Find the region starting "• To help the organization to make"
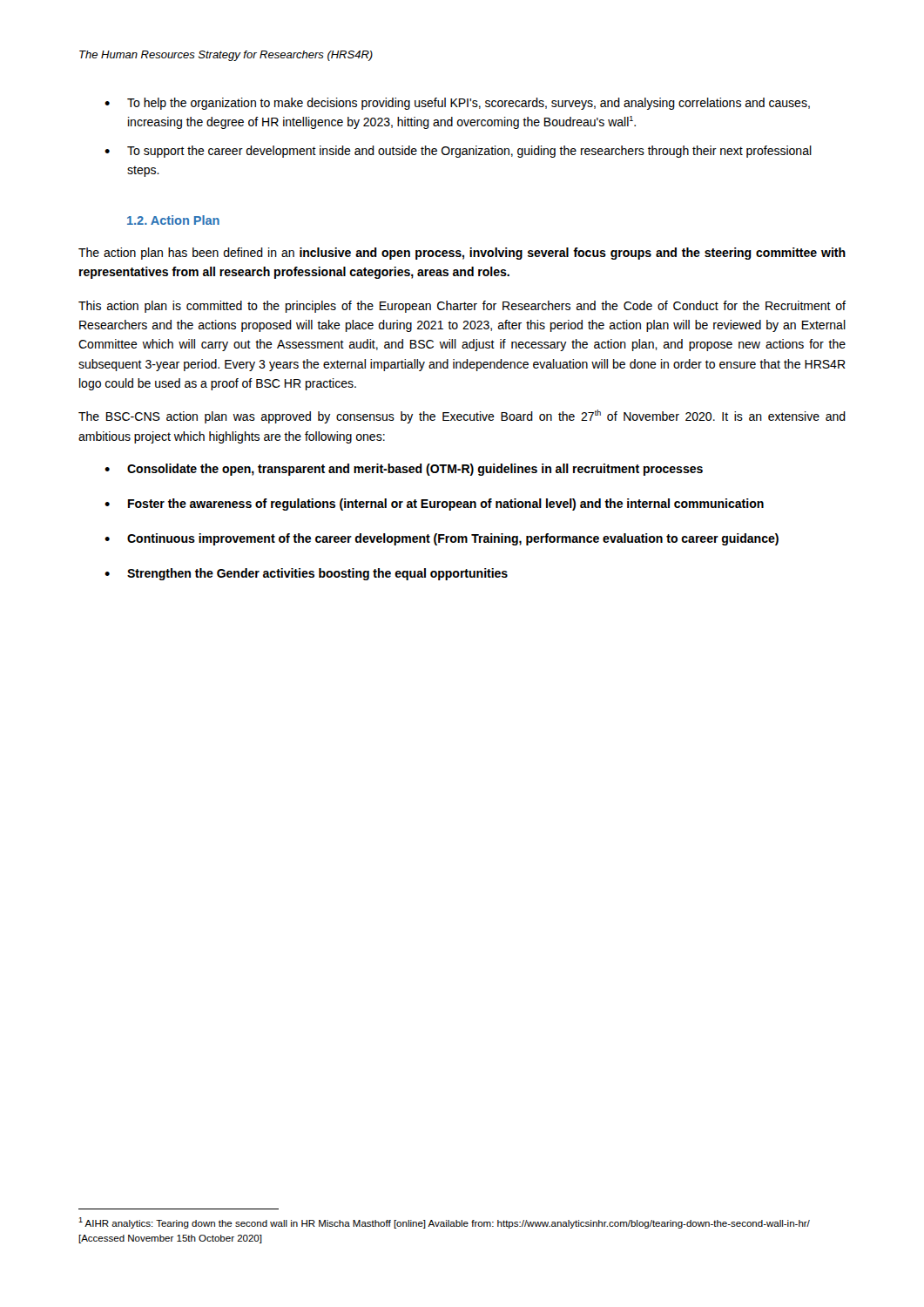This screenshot has height=1307, width=924. pos(475,113)
